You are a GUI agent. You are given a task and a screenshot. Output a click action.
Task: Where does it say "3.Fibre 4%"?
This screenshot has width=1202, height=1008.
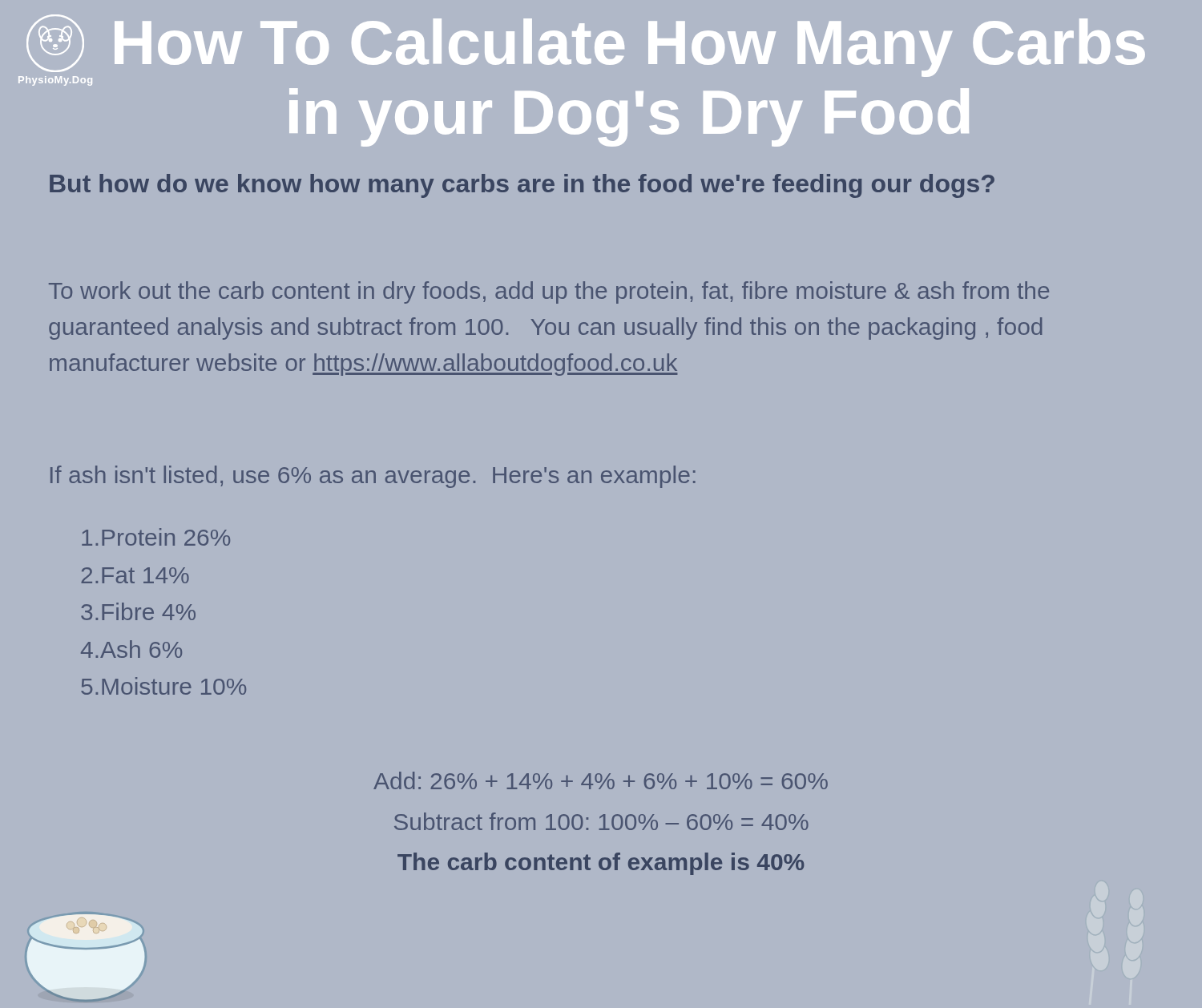(138, 612)
